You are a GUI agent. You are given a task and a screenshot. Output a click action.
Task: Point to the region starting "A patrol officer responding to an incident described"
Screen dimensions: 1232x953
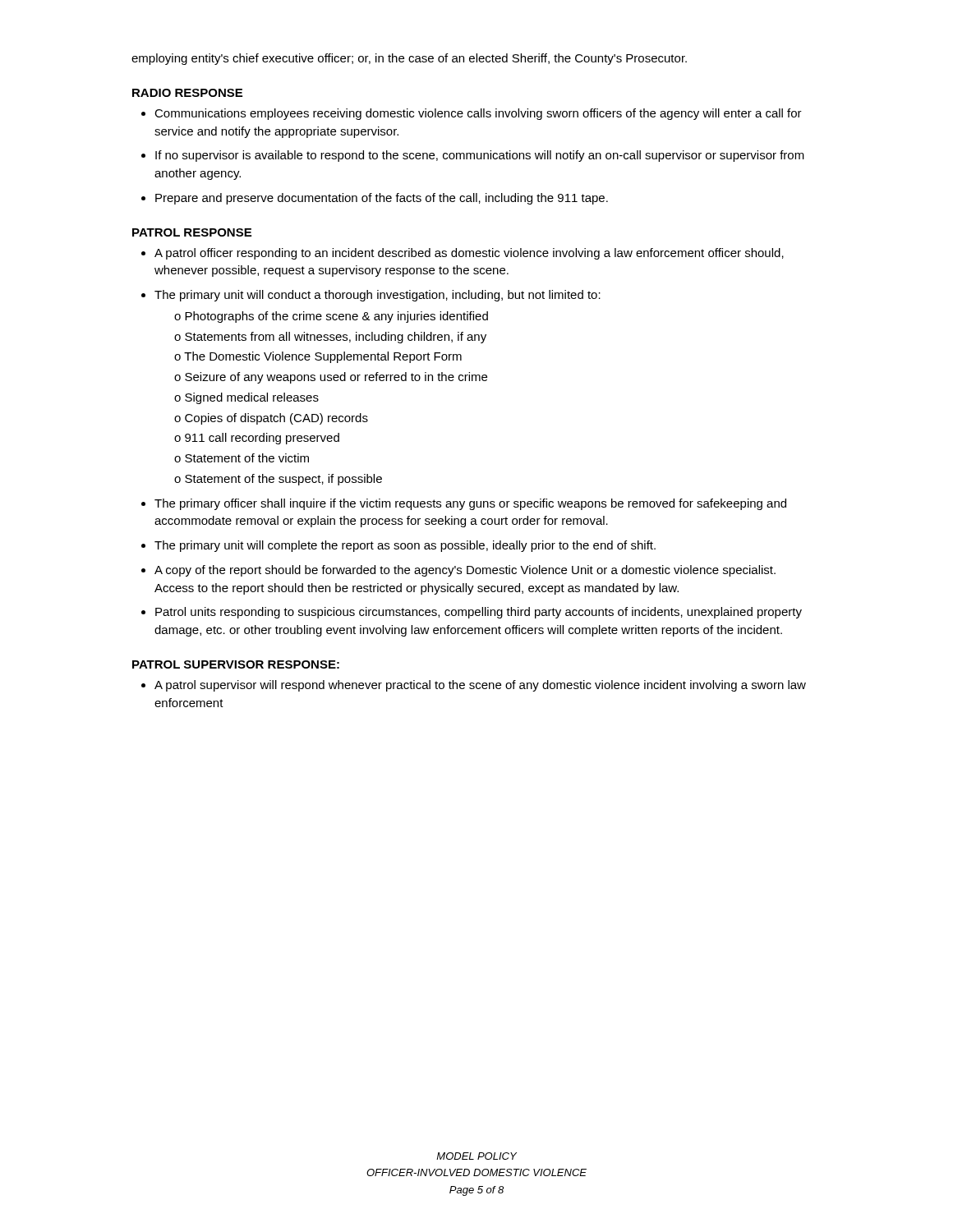tap(469, 261)
